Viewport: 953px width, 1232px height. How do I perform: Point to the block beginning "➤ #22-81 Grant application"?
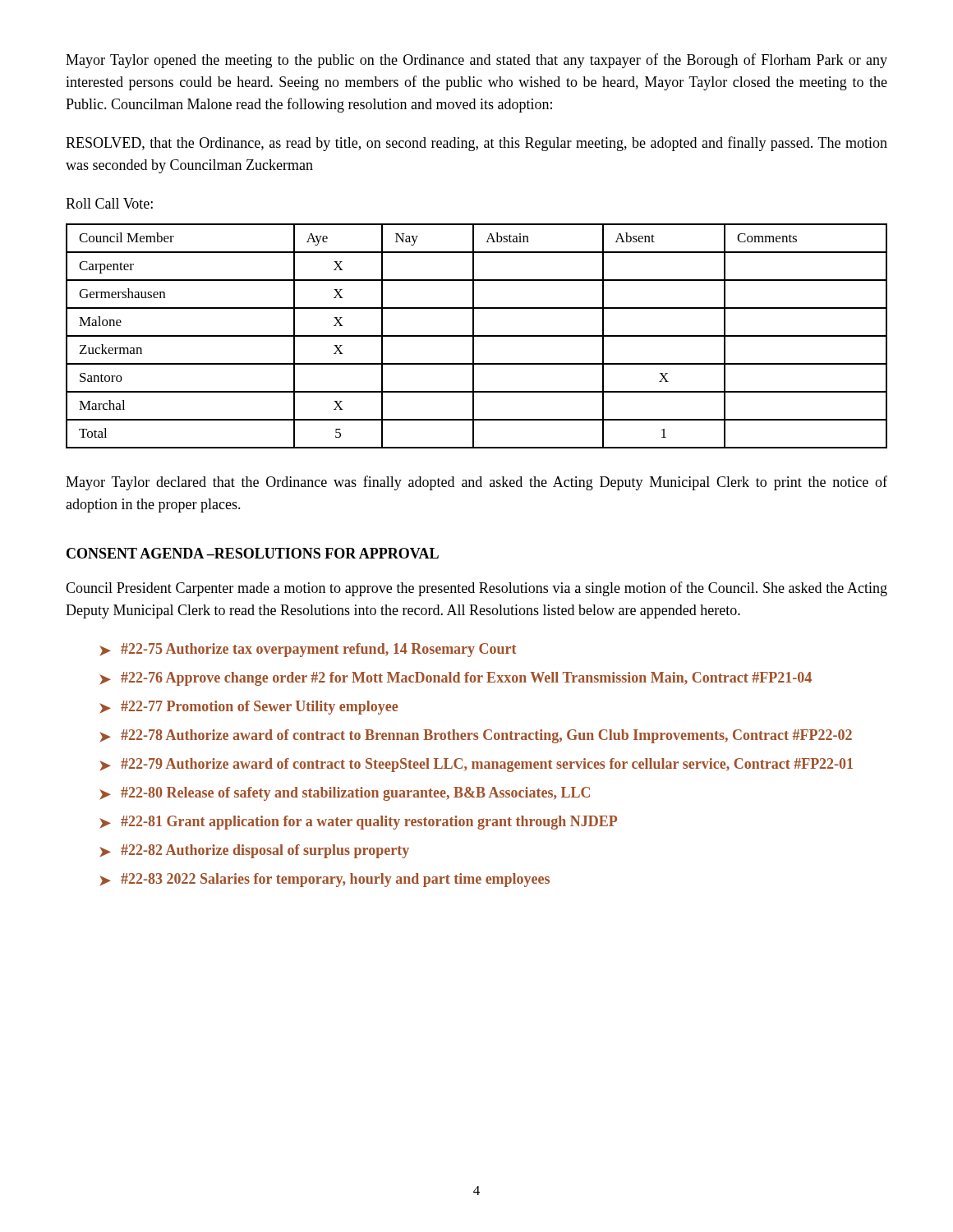[x=358, y=823]
